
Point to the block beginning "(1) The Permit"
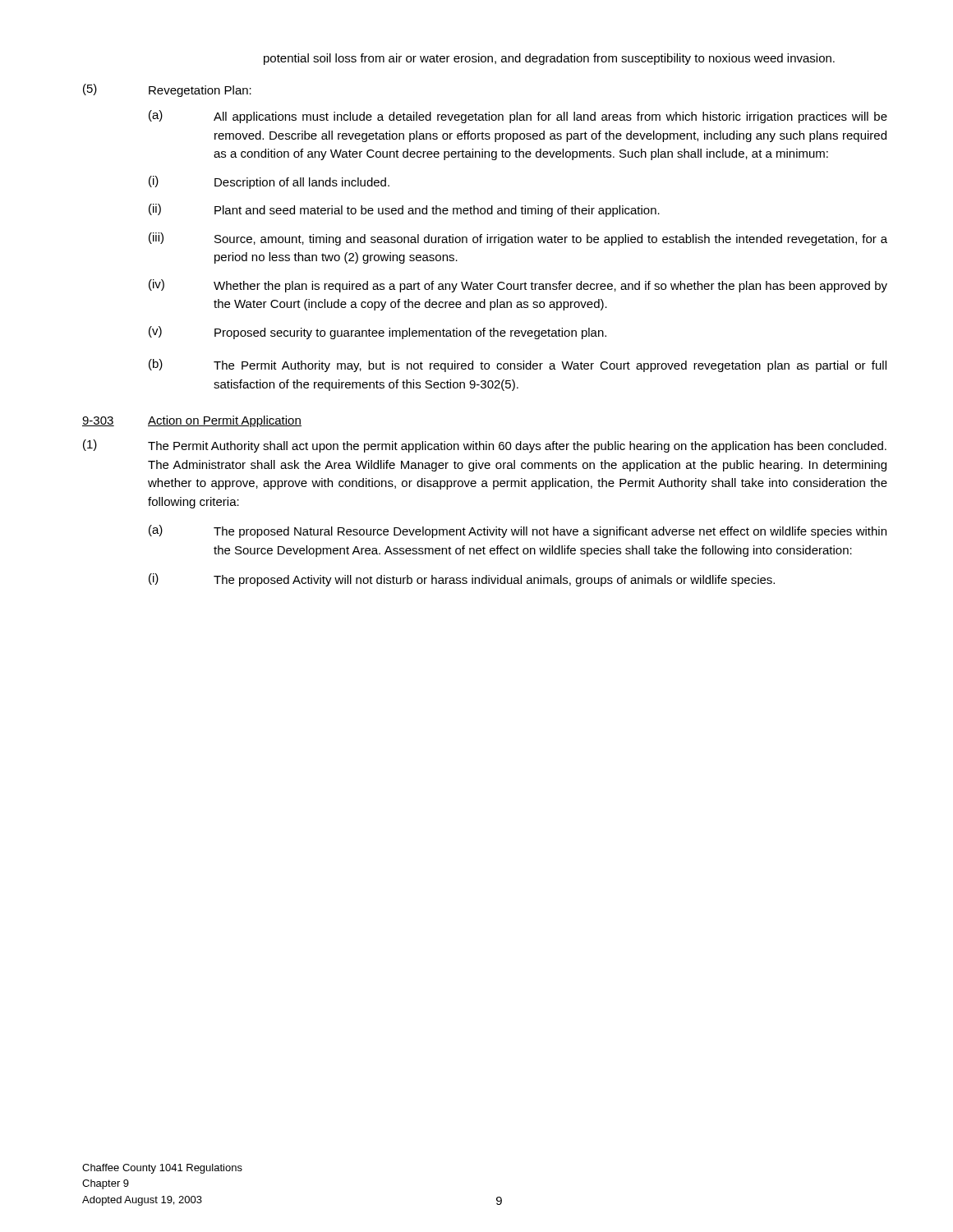(485, 474)
